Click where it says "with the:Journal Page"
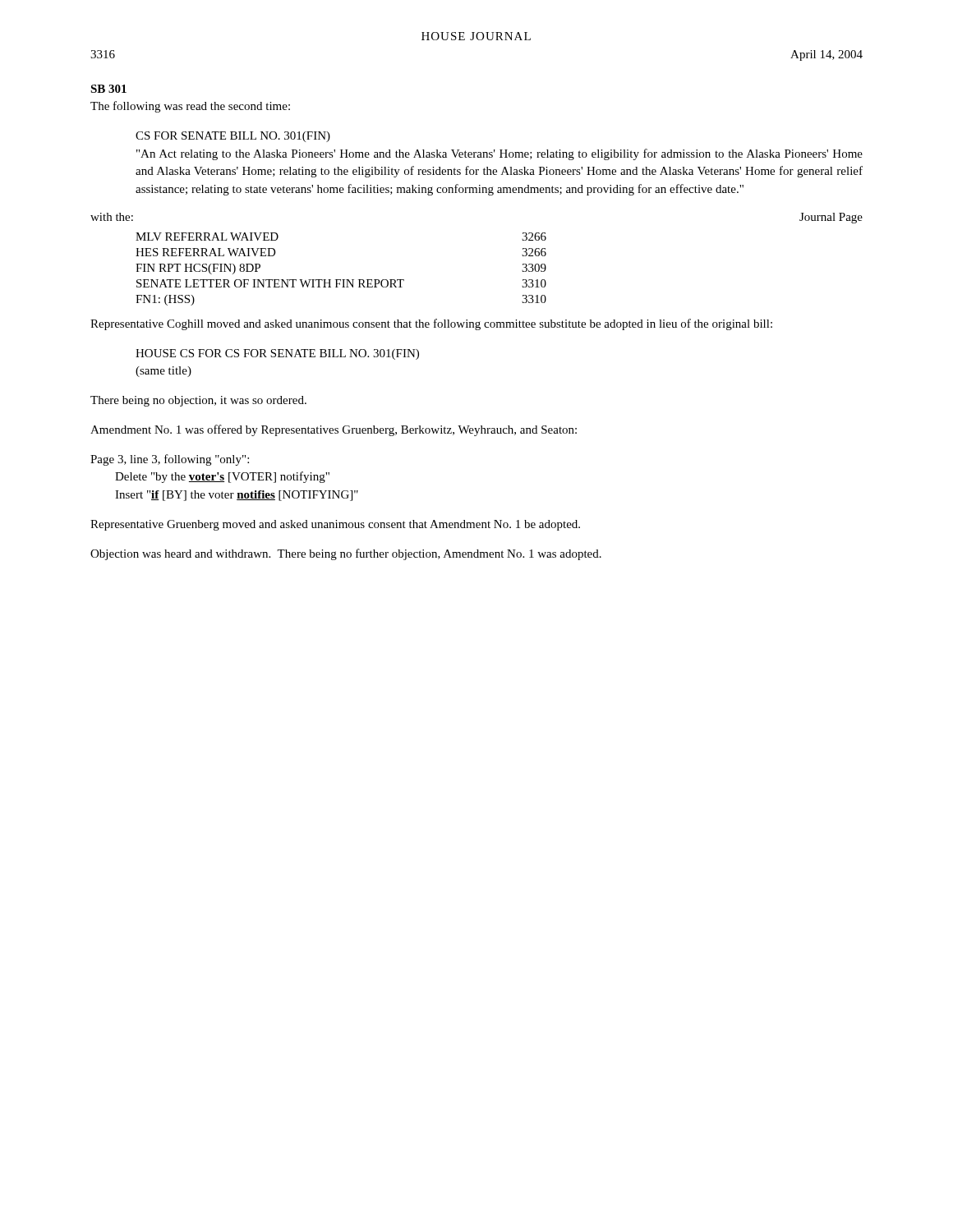Image resolution: width=953 pixels, height=1232 pixels. coord(108,218)
